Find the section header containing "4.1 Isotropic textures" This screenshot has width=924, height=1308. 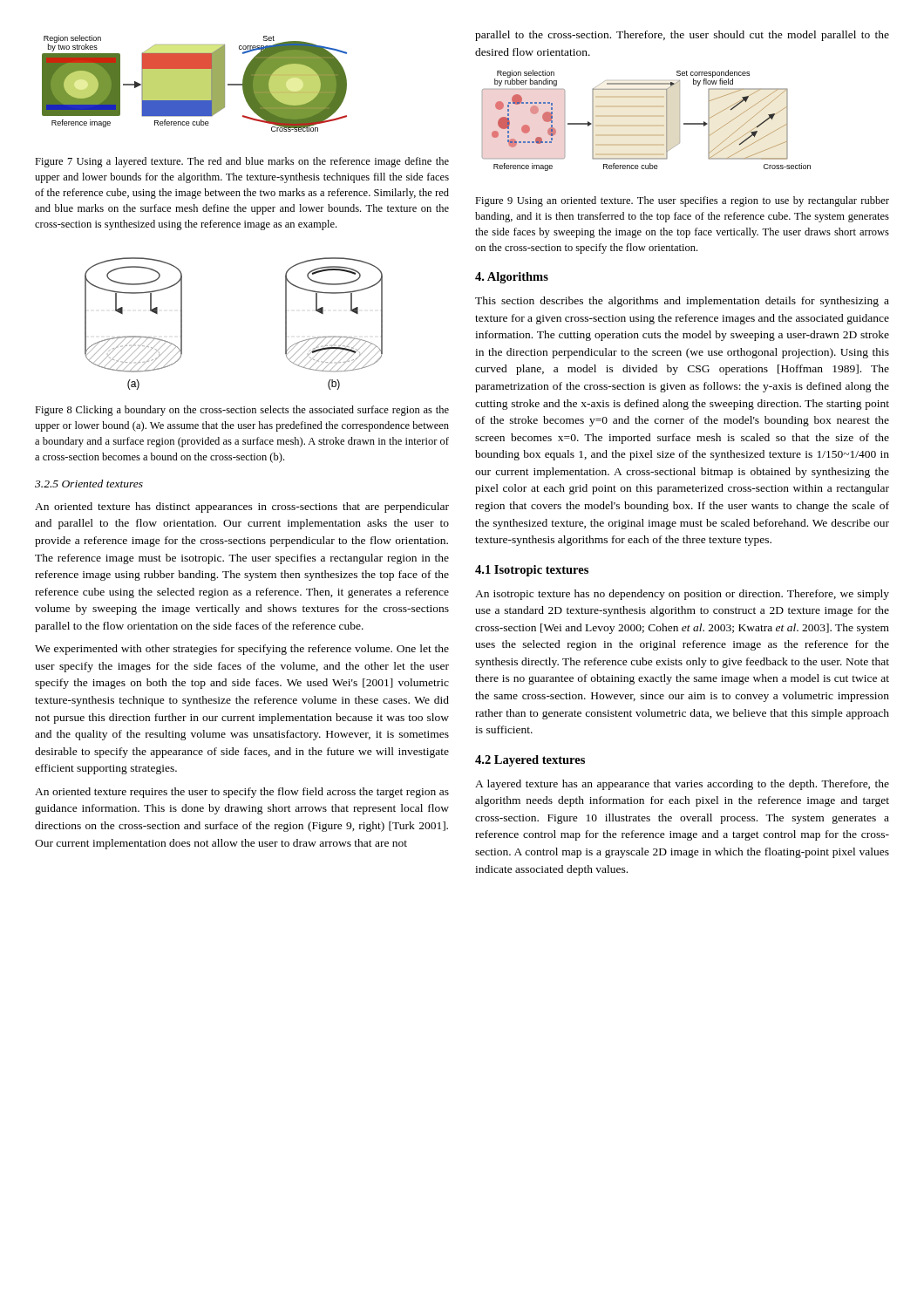coord(532,569)
